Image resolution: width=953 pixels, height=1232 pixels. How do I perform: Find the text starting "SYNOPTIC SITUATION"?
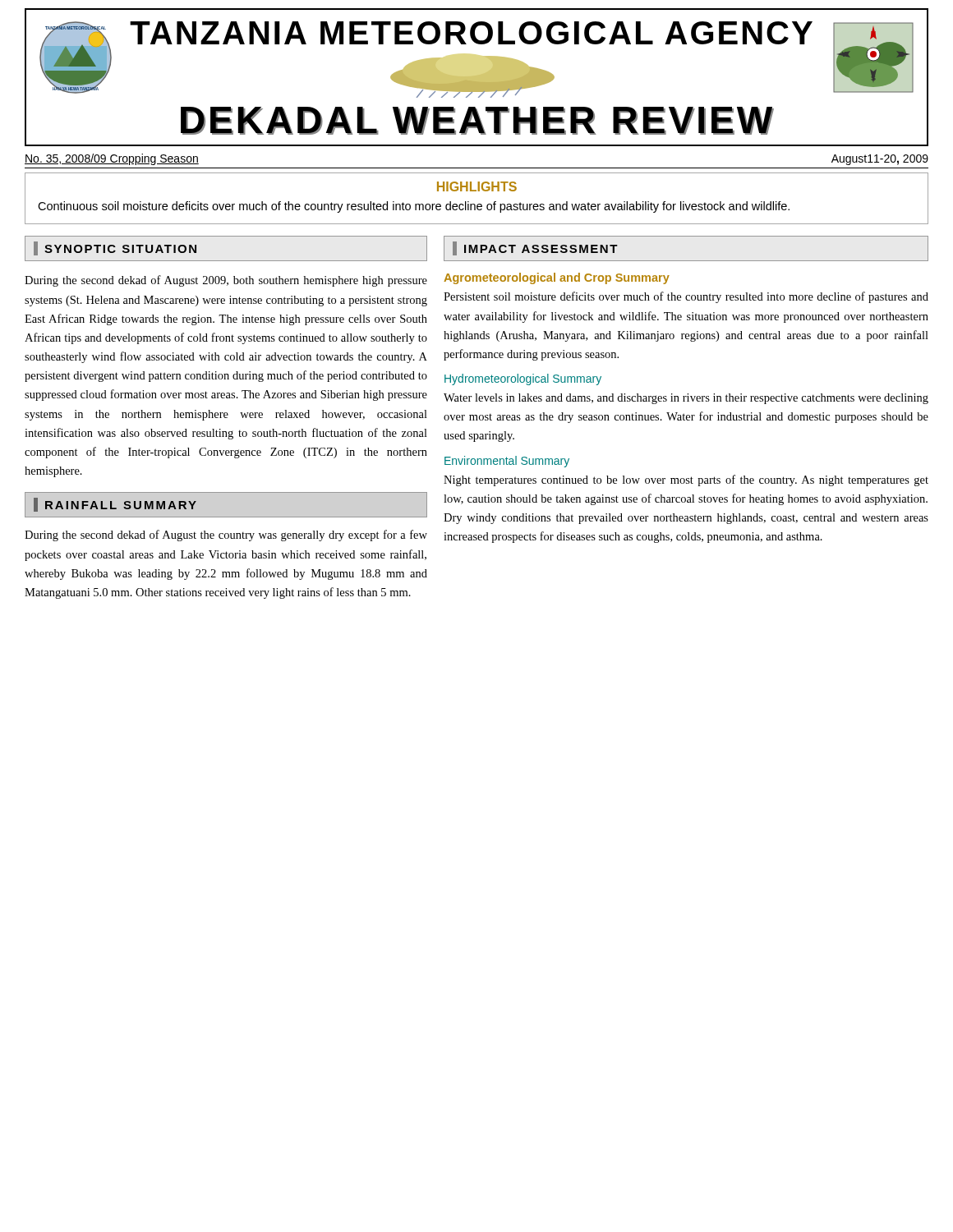[116, 249]
